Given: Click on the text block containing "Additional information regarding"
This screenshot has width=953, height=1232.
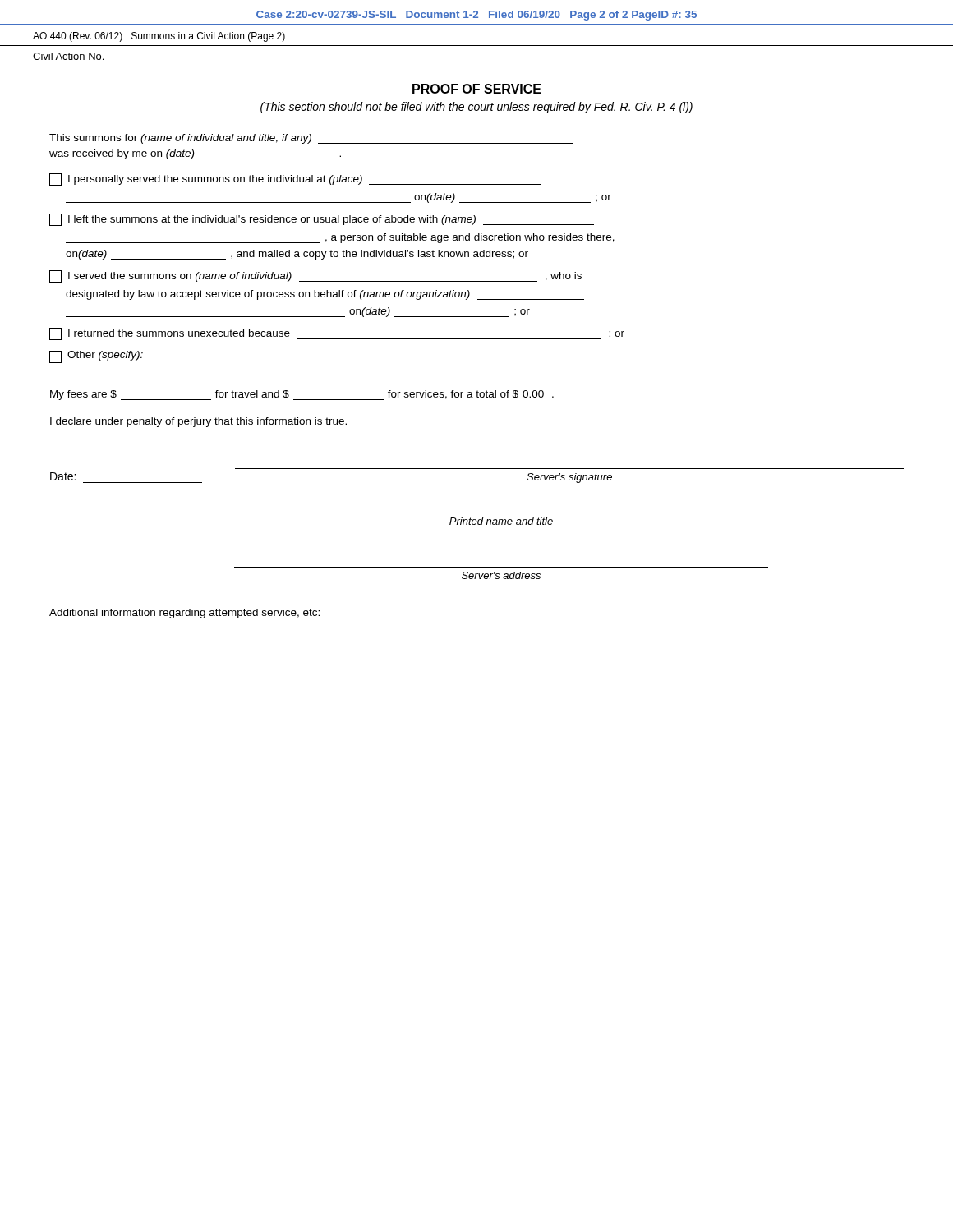Looking at the screenshot, I should (185, 612).
